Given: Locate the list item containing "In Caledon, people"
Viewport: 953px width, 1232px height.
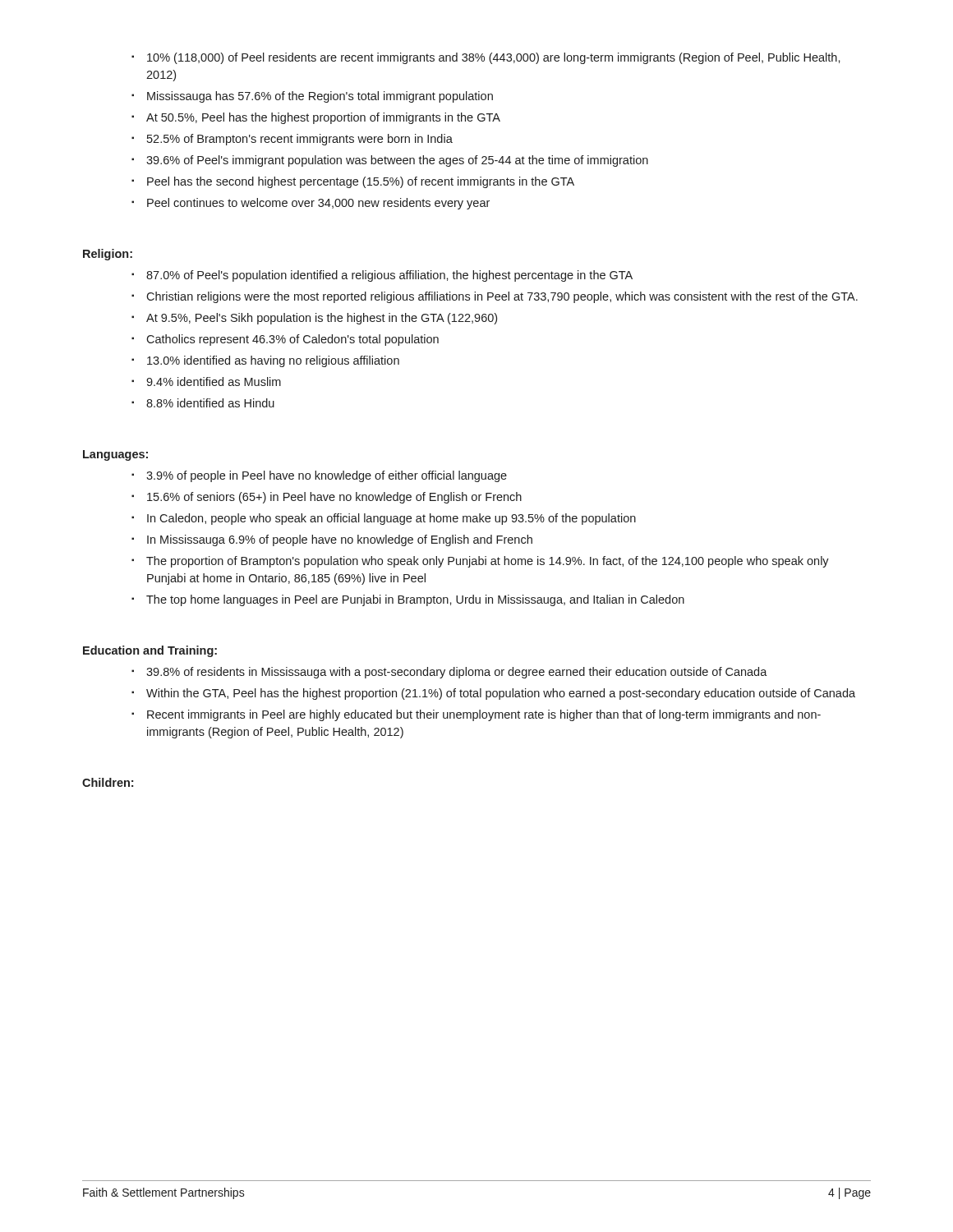Looking at the screenshot, I should [391, 518].
